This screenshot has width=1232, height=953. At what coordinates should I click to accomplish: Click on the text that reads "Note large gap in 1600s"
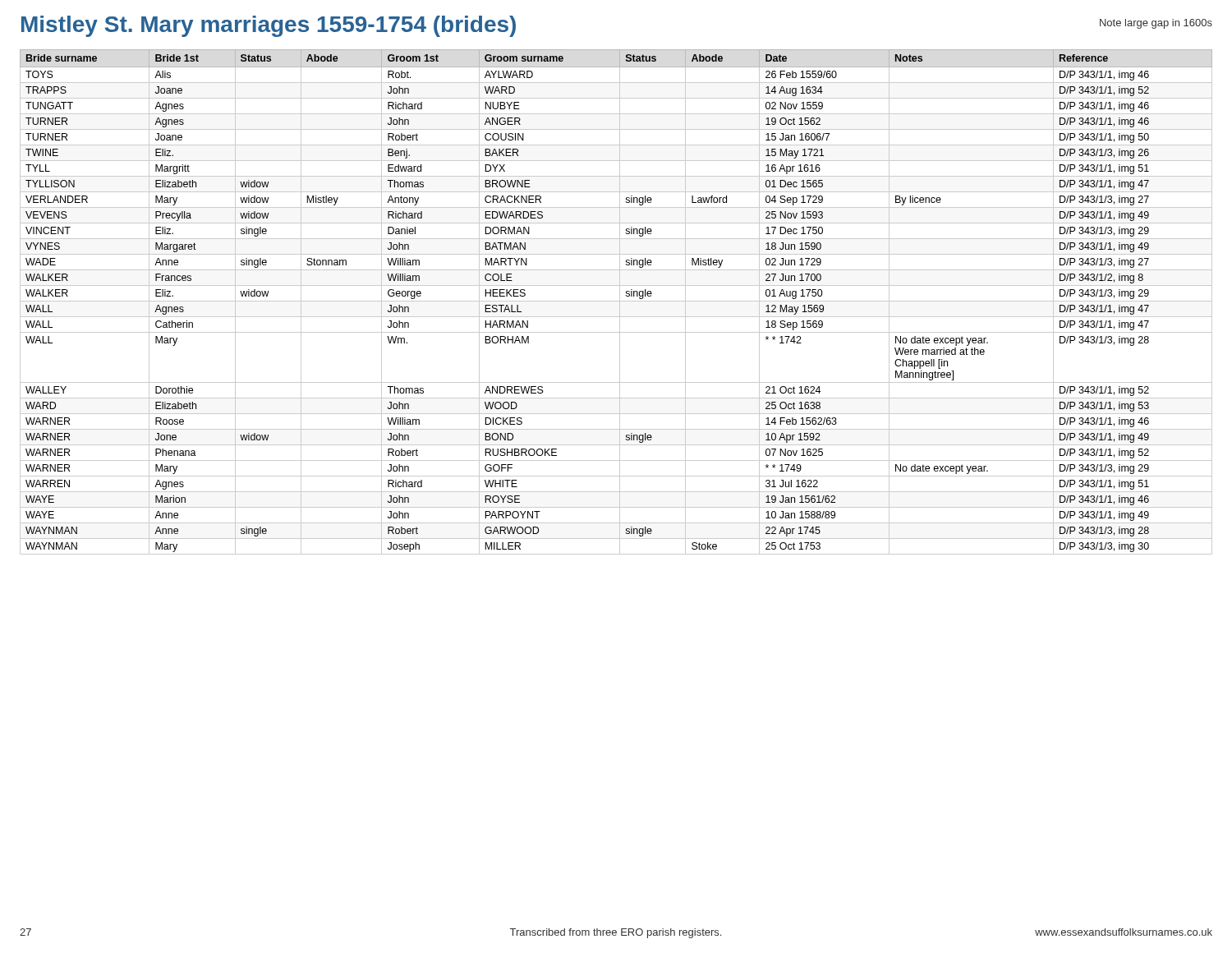[x=1156, y=23]
